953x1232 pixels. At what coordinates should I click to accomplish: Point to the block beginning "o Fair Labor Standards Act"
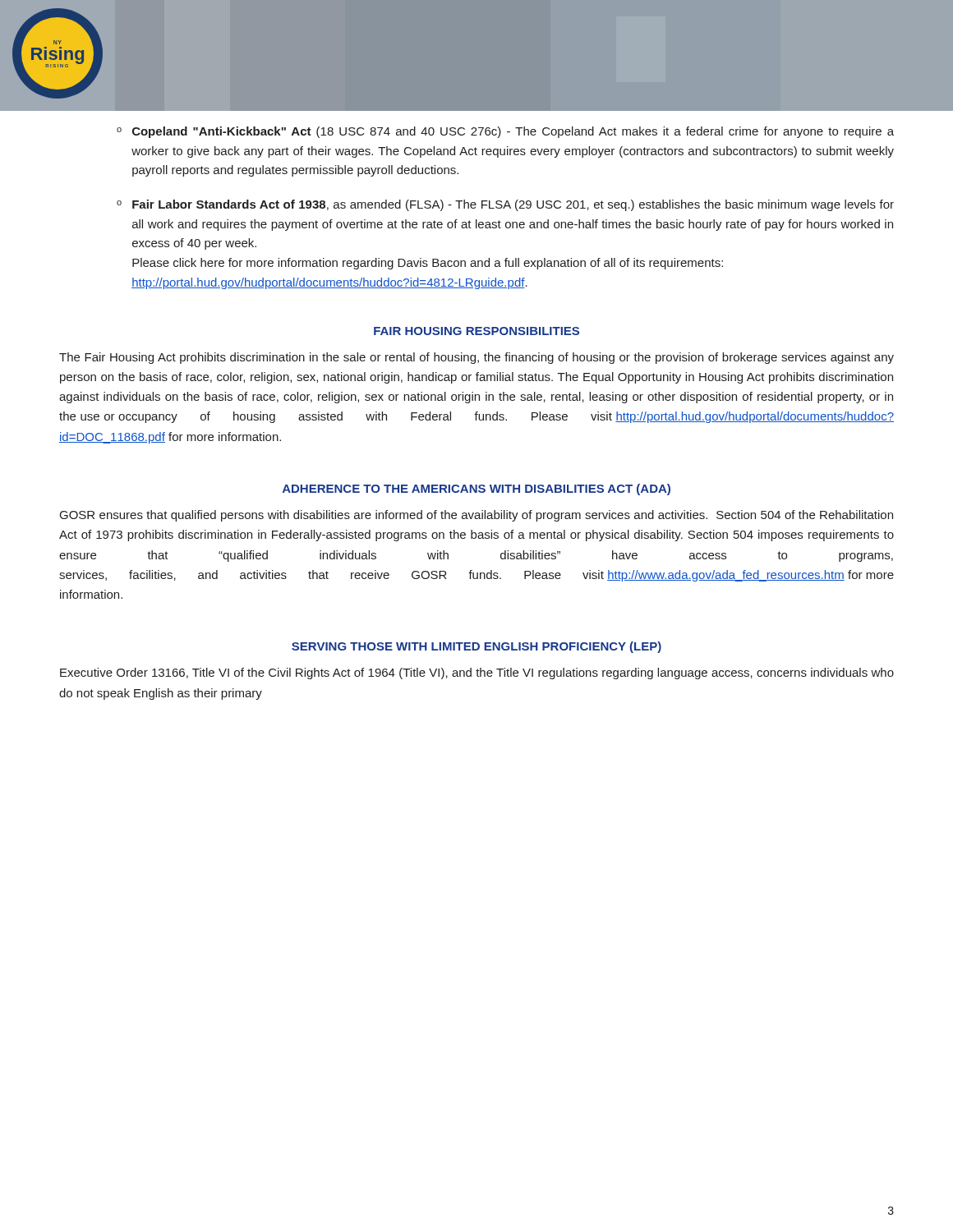[505, 205]
